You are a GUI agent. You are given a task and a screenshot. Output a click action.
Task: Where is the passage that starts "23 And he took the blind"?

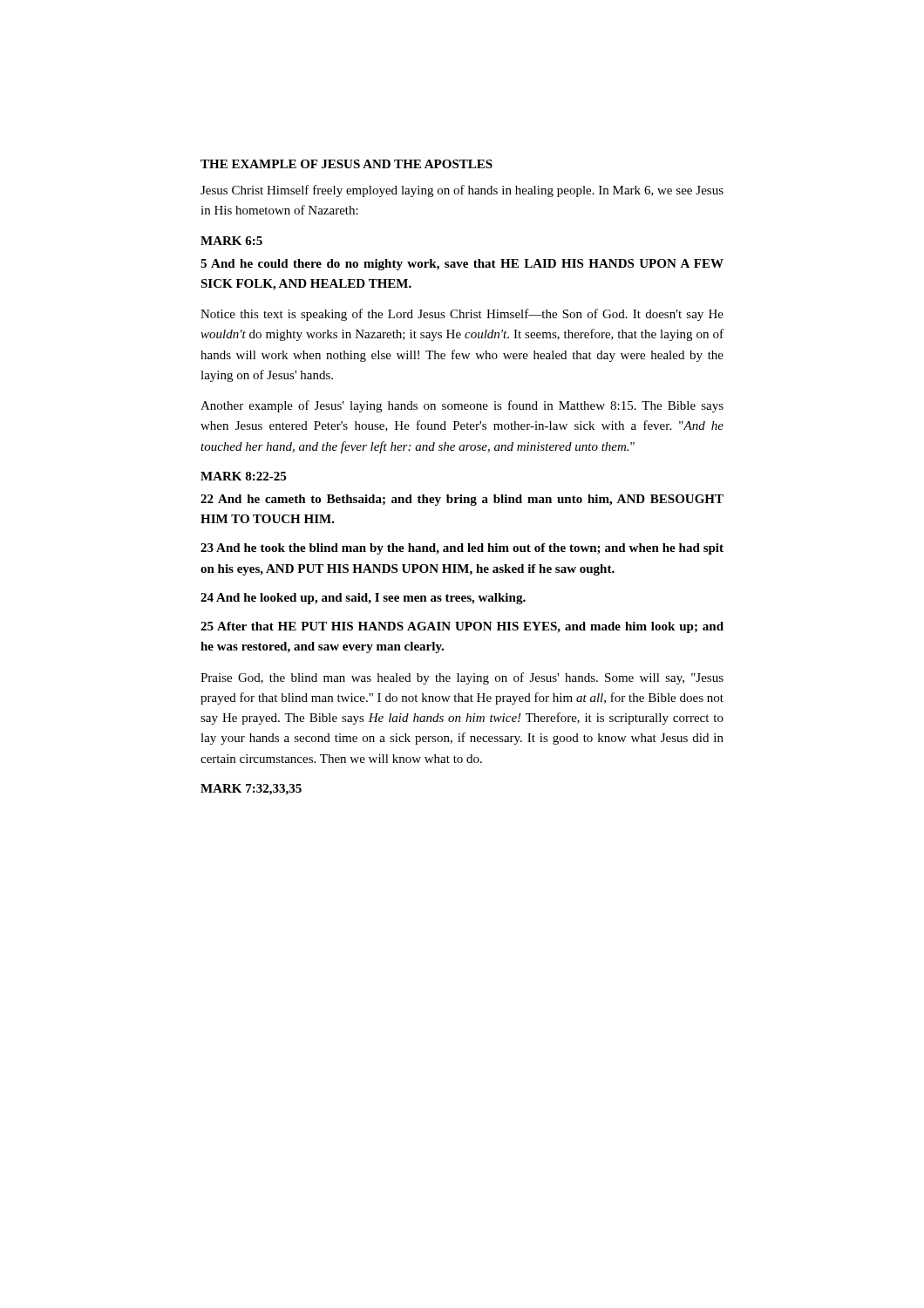pyautogui.click(x=462, y=558)
